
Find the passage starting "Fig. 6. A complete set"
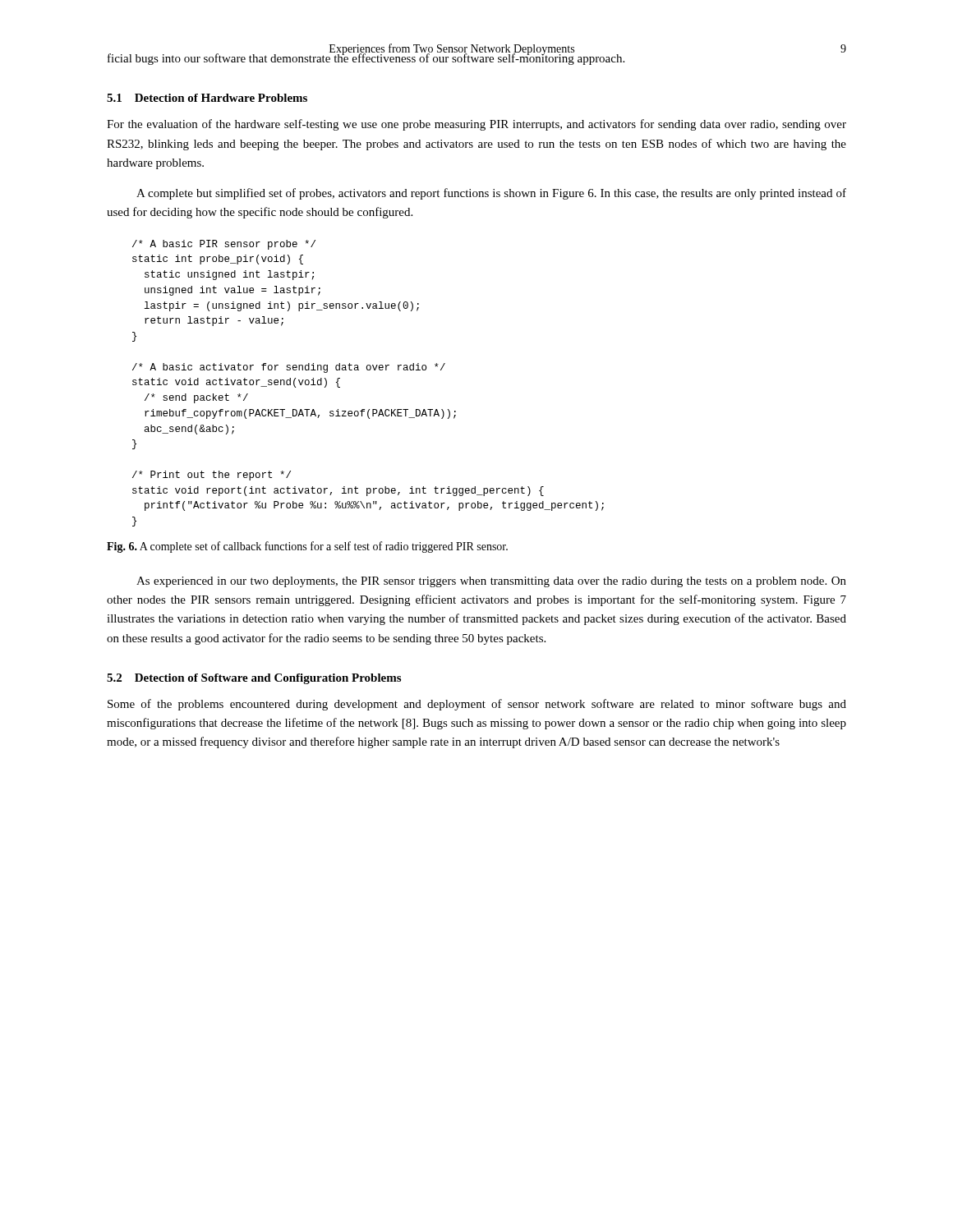[308, 546]
